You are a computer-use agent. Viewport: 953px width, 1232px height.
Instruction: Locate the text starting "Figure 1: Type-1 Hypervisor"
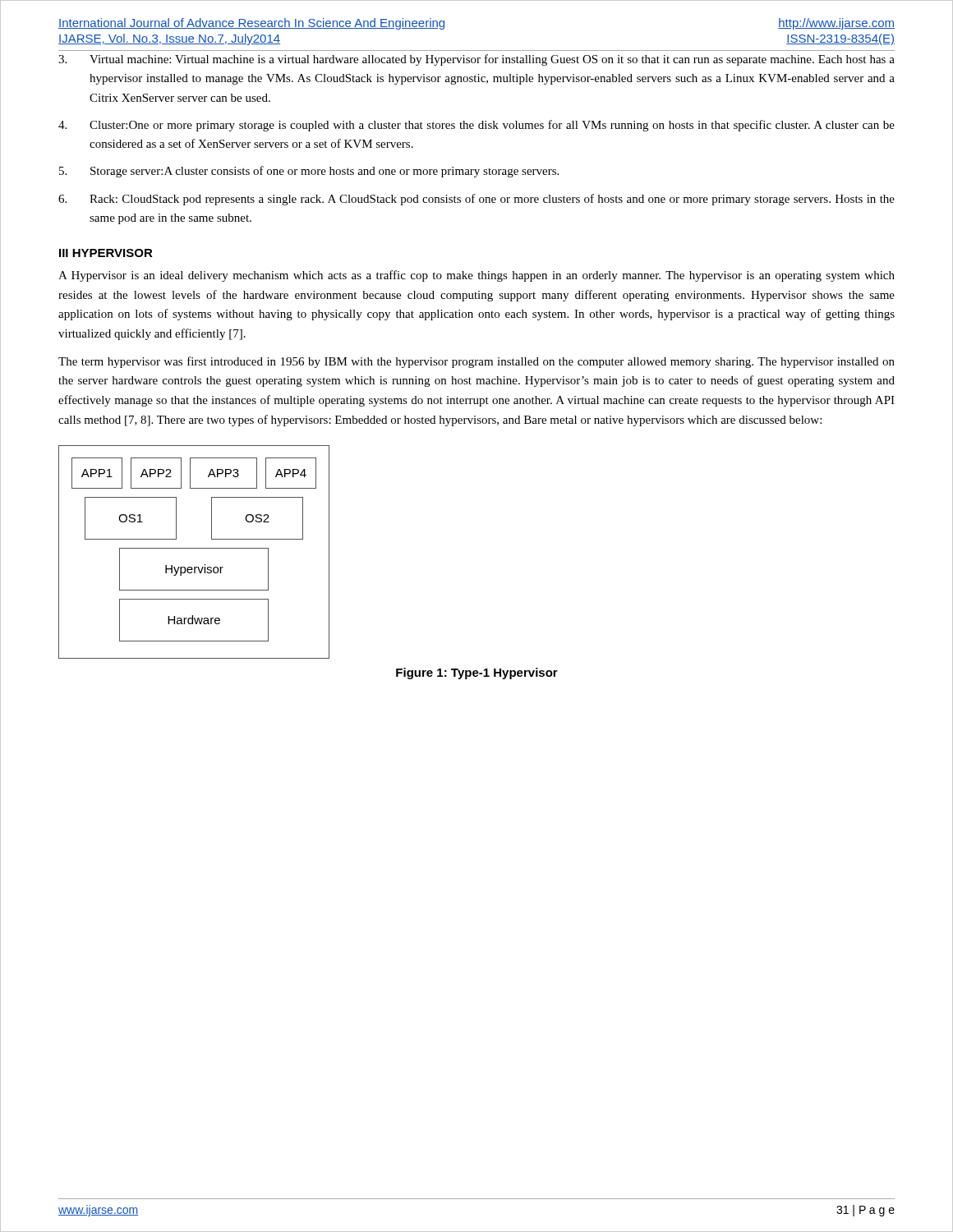point(476,672)
